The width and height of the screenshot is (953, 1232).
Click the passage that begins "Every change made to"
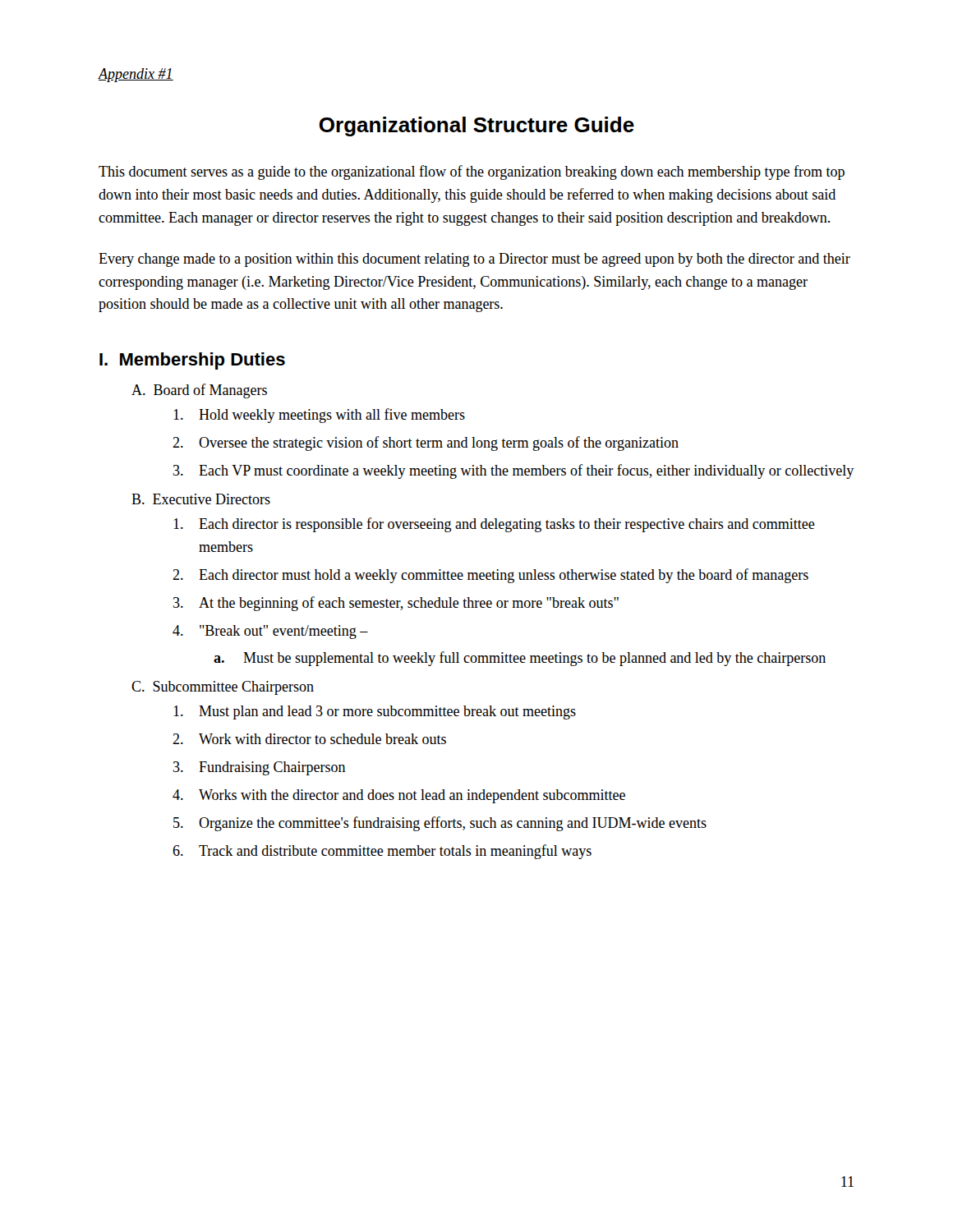(474, 281)
